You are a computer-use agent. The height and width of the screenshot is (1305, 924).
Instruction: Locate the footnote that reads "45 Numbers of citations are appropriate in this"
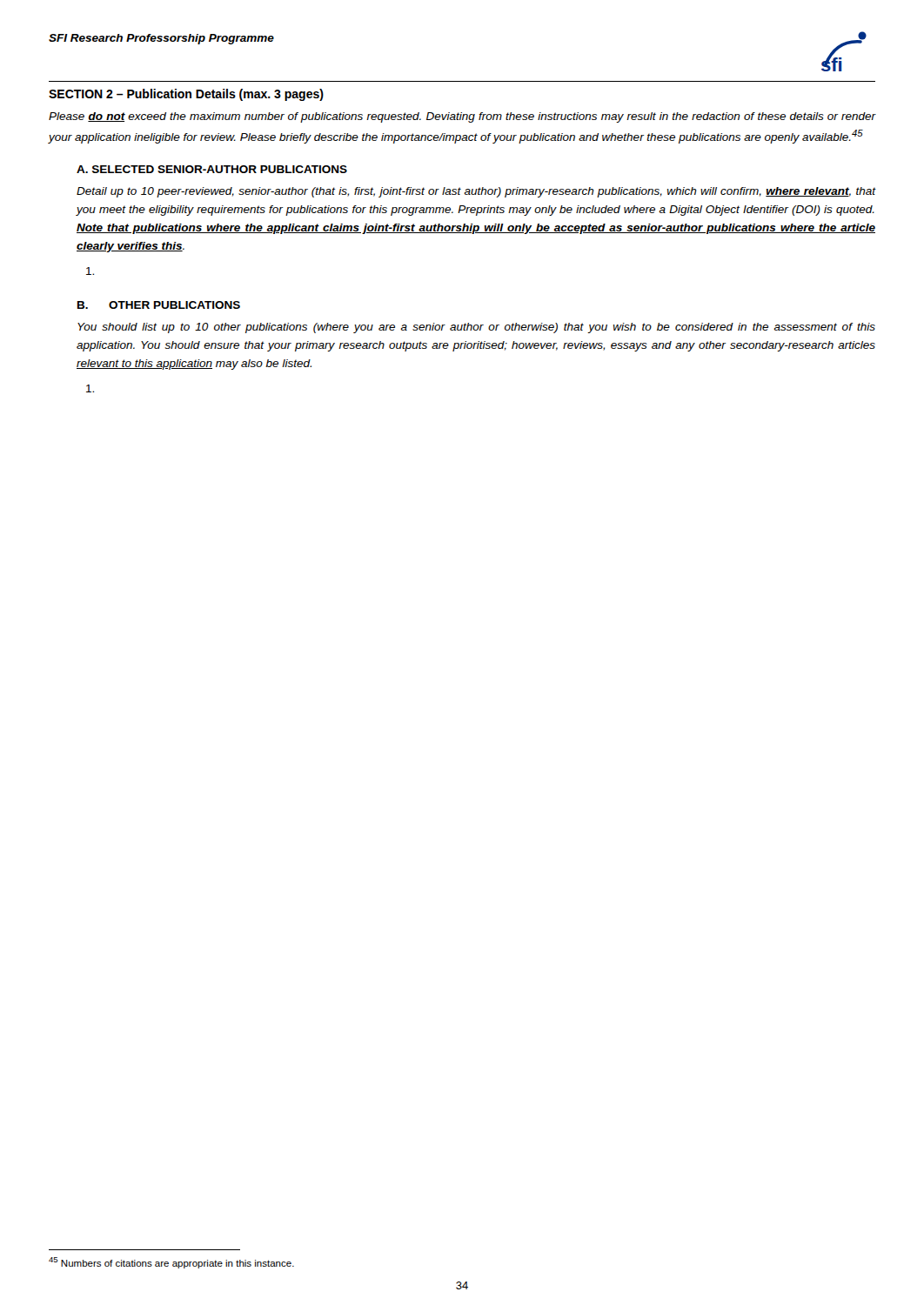(172, 1261)
